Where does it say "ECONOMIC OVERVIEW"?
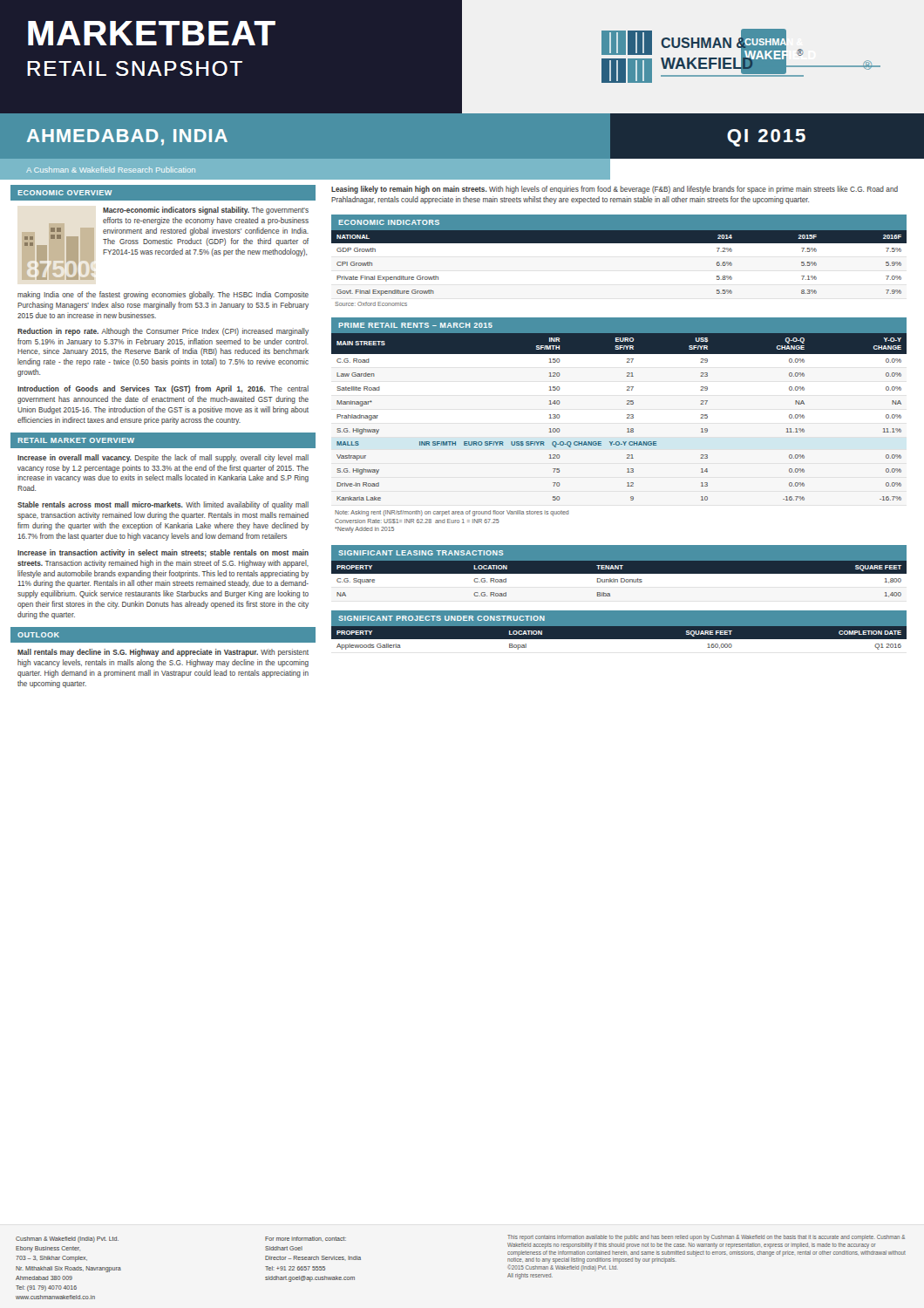This screenshot has width=924, height=1308. pyautogui.click(x=65, y=193)
